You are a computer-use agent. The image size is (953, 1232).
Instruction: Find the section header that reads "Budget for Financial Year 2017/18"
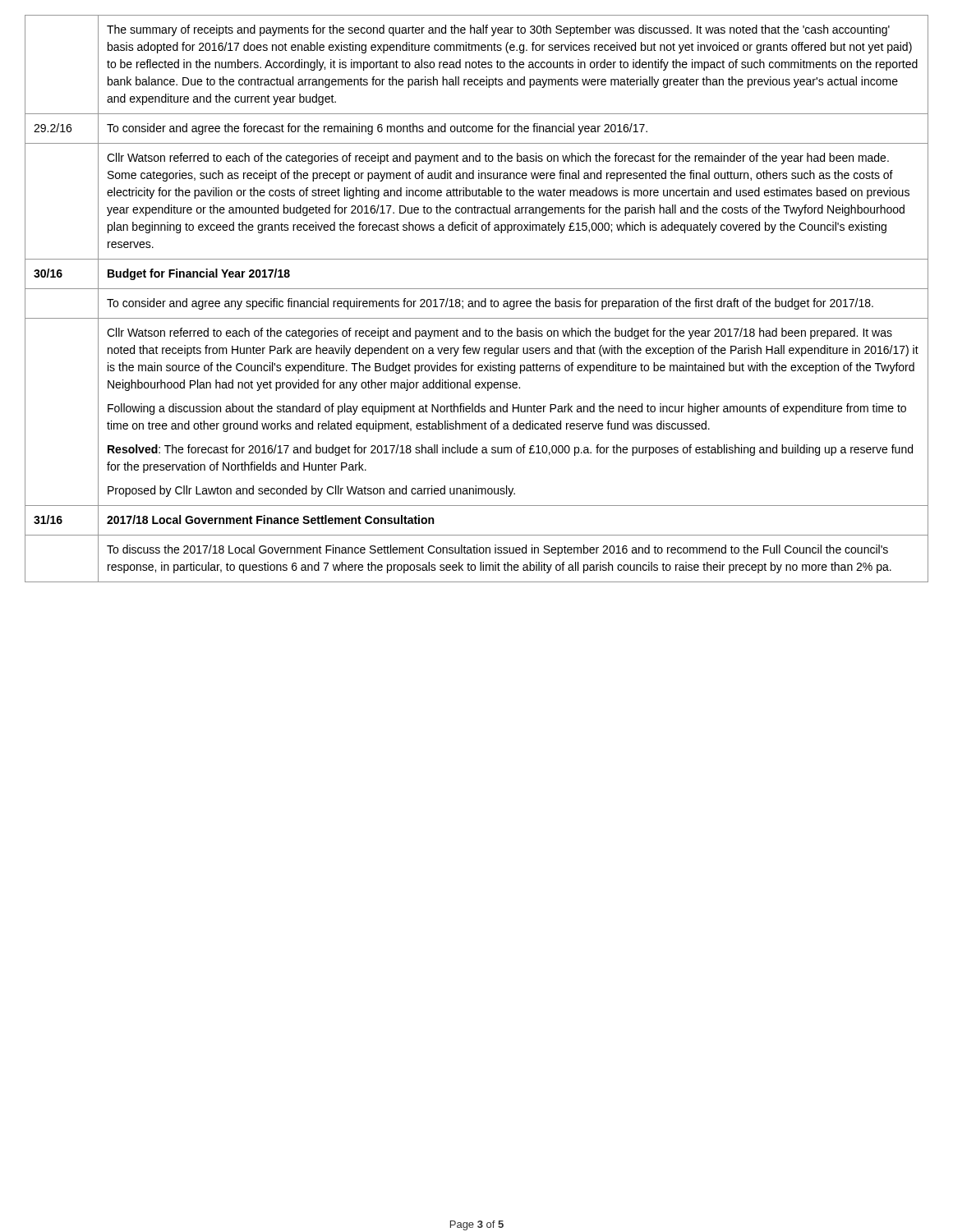pos(198,274)
